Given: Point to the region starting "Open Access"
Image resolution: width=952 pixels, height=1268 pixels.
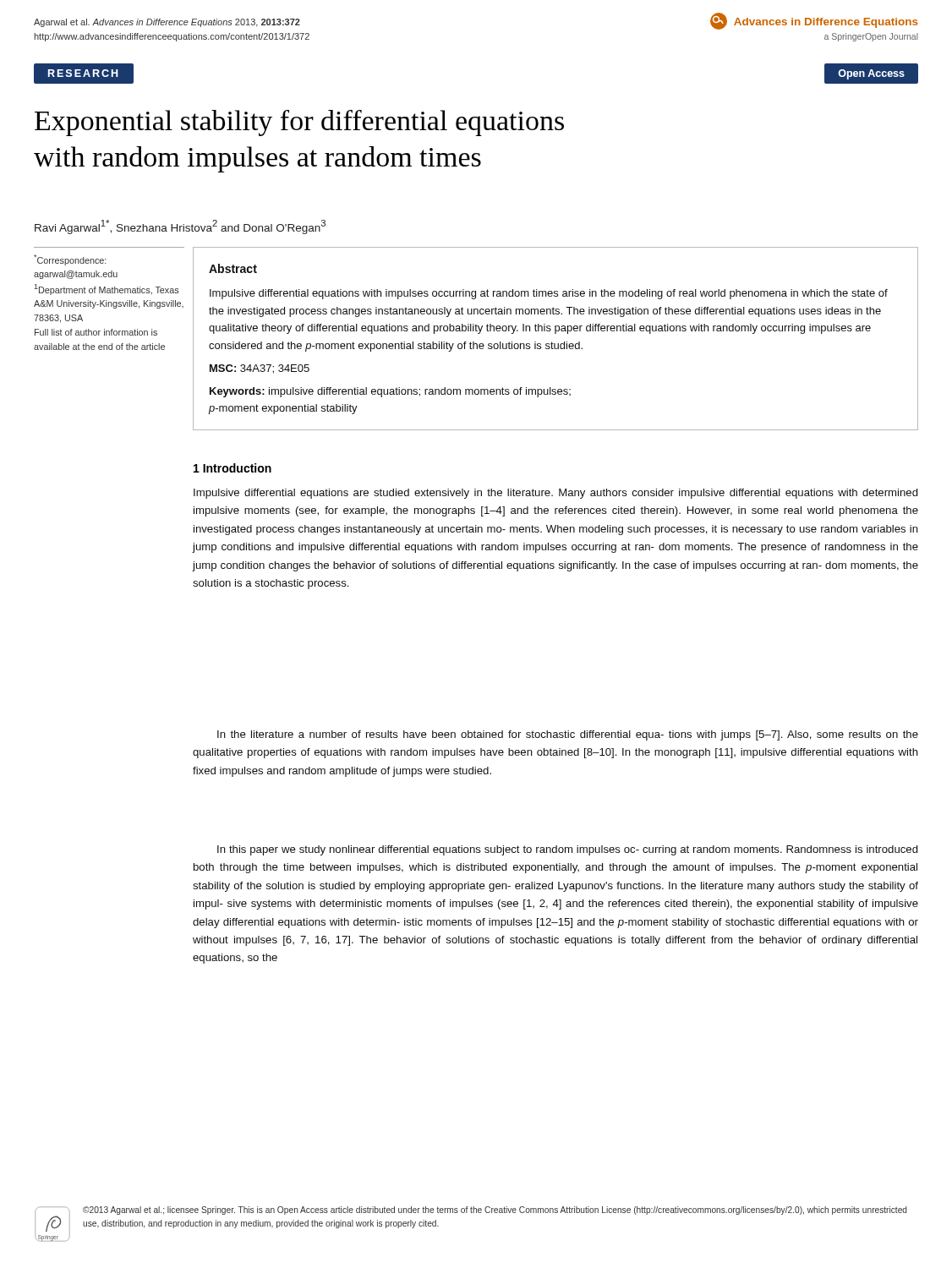Looking at the screenshot, I should tap(871, 74).
